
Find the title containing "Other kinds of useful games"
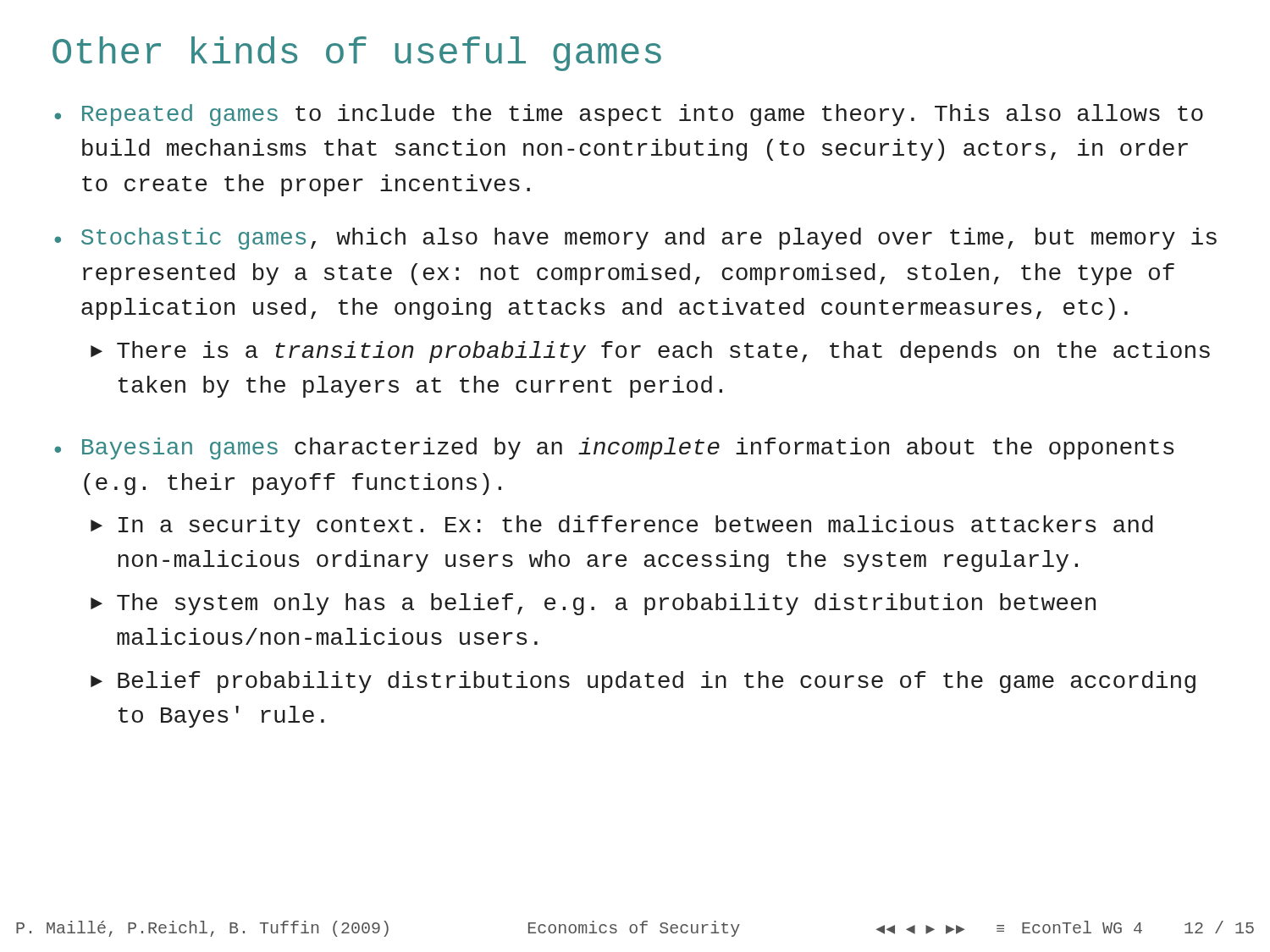click(358, 53)
